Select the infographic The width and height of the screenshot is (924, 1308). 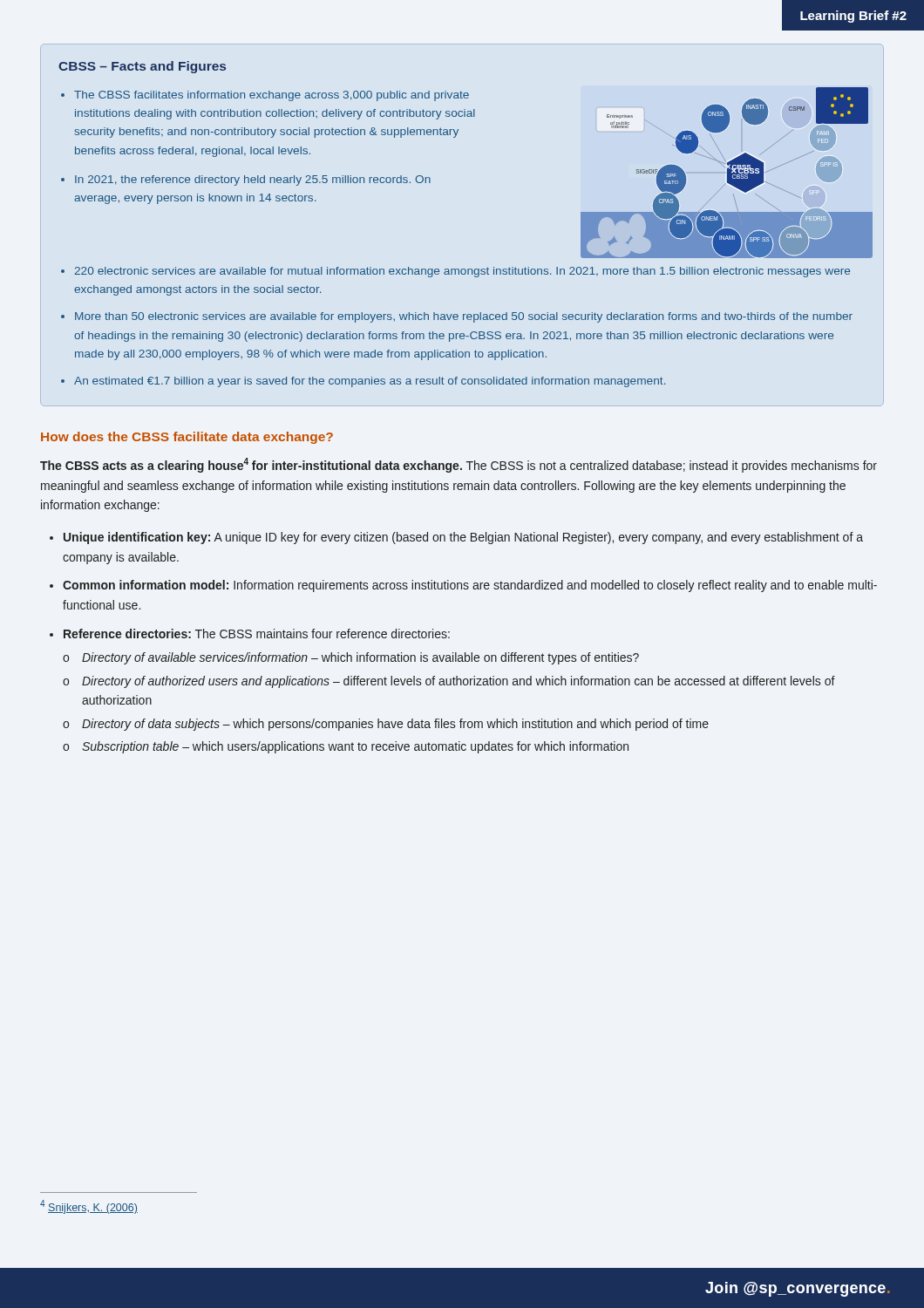679,172
